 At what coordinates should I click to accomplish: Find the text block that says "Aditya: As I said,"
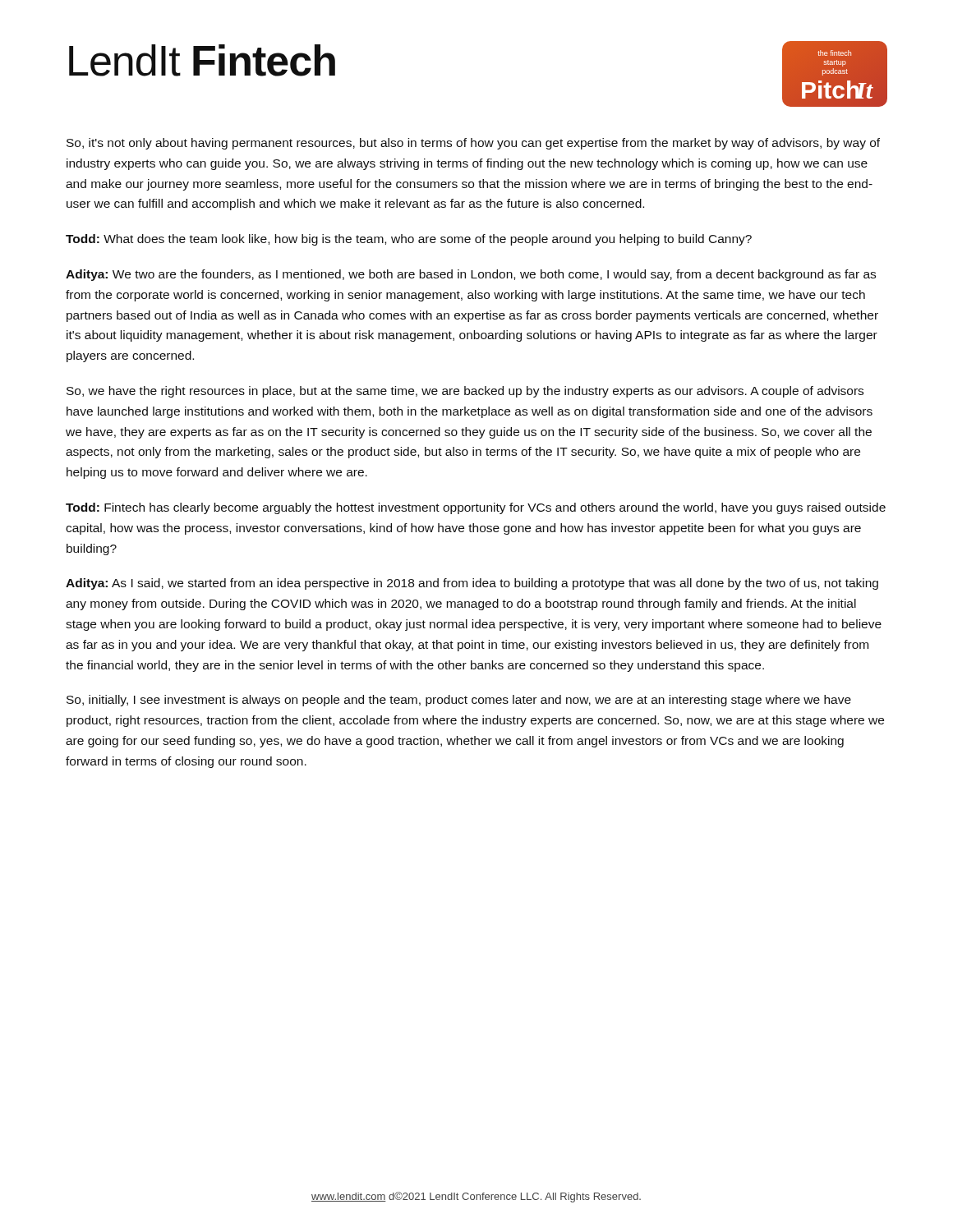(474, 624)
